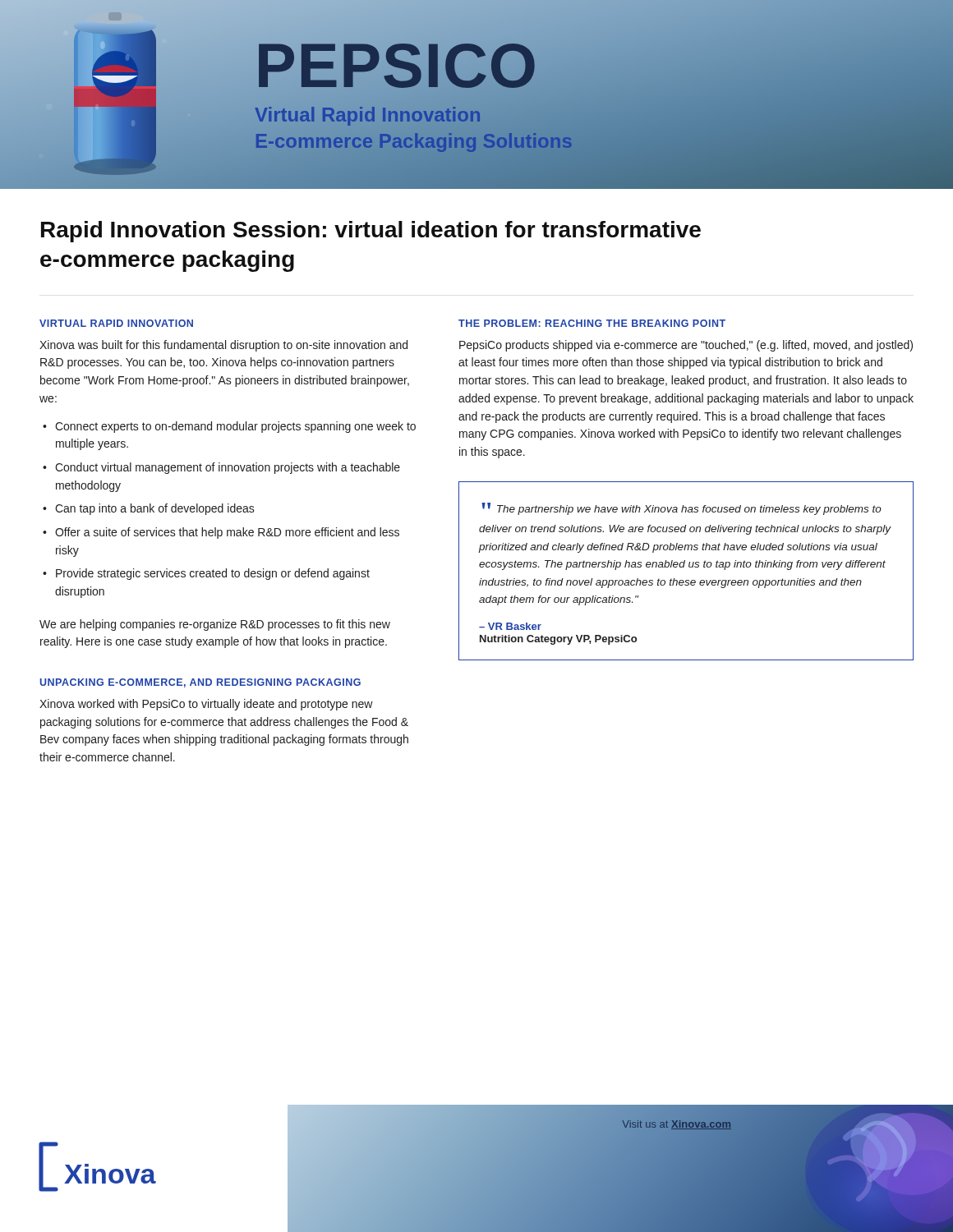Click on the text block starting "• Can tap into a"
This screenshot has width=953, height=1232.
pyautogui.click(x=149, y=509)
